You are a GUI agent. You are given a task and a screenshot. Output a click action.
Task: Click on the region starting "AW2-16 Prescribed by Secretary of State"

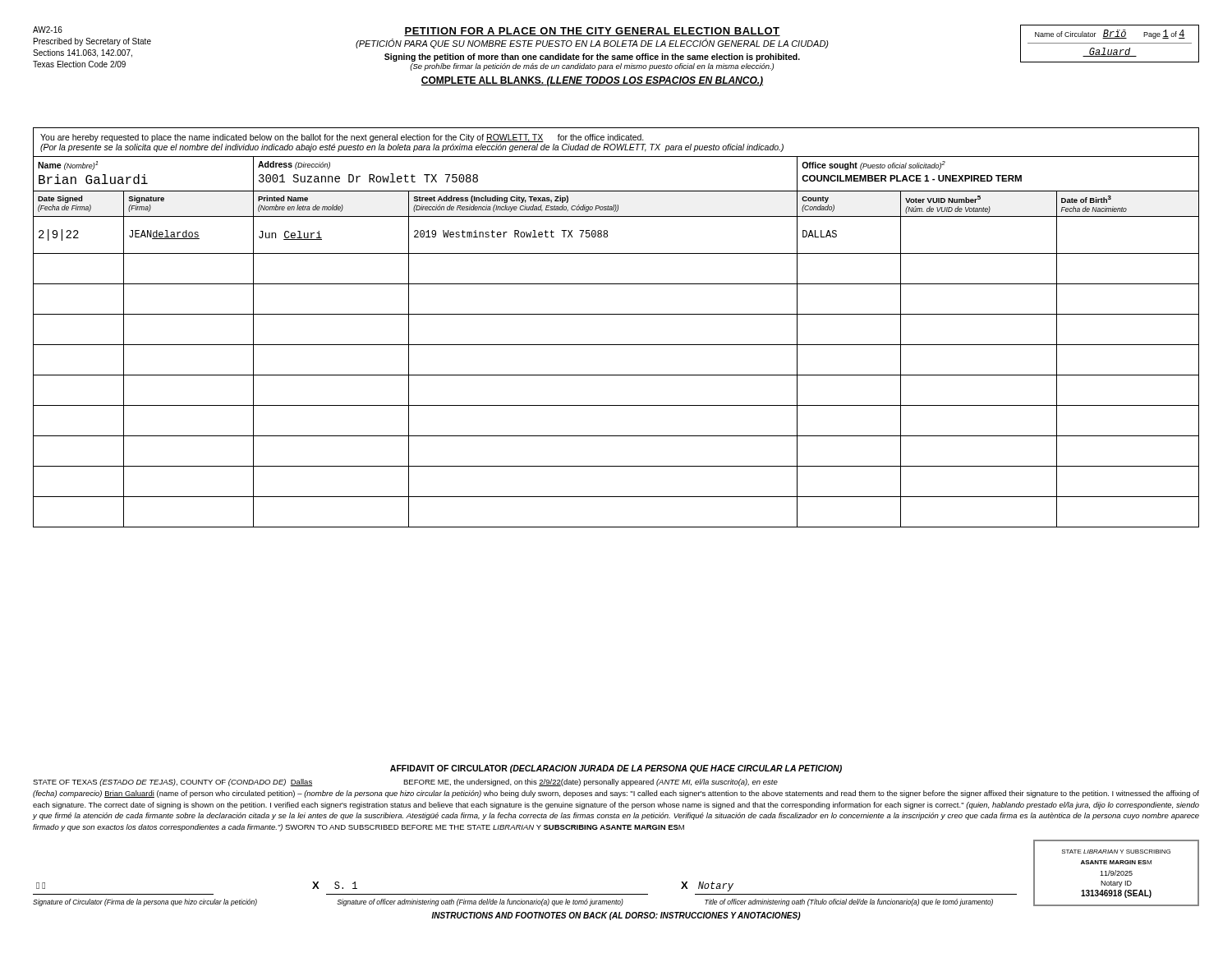click(x=92, y=47)
